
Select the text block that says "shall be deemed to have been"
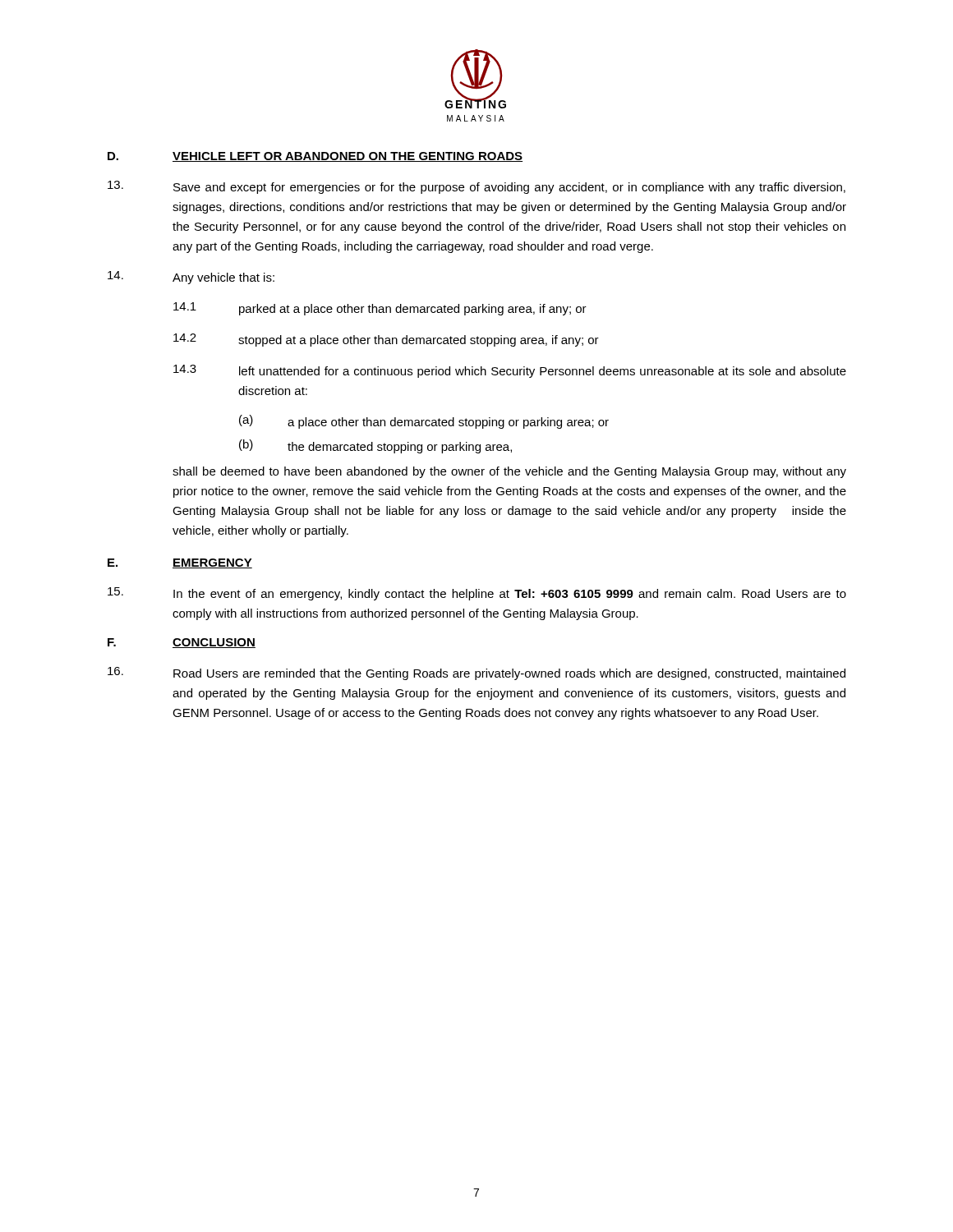point(509,501)
